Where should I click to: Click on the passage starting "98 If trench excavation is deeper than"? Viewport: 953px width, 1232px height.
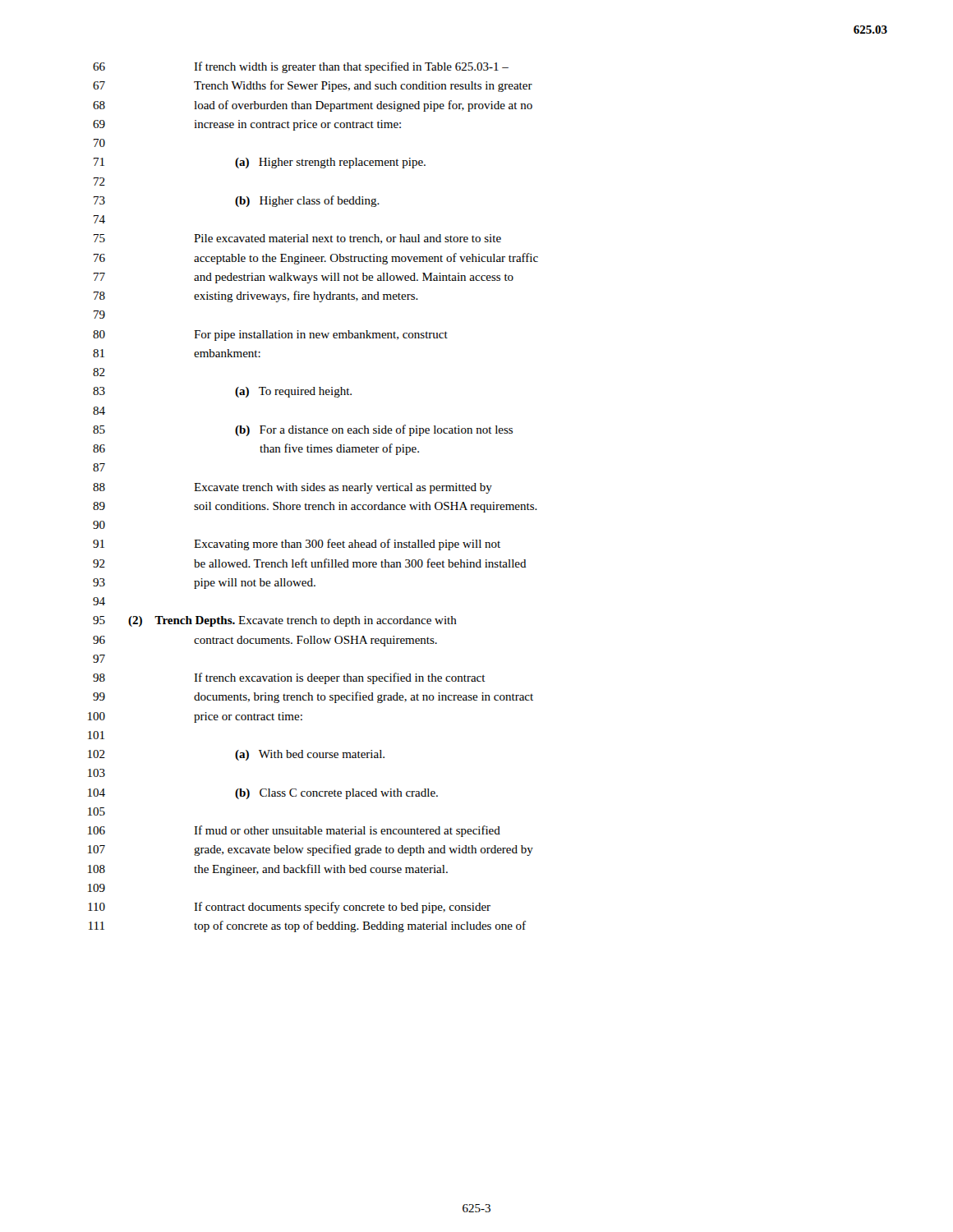[476, 697]
